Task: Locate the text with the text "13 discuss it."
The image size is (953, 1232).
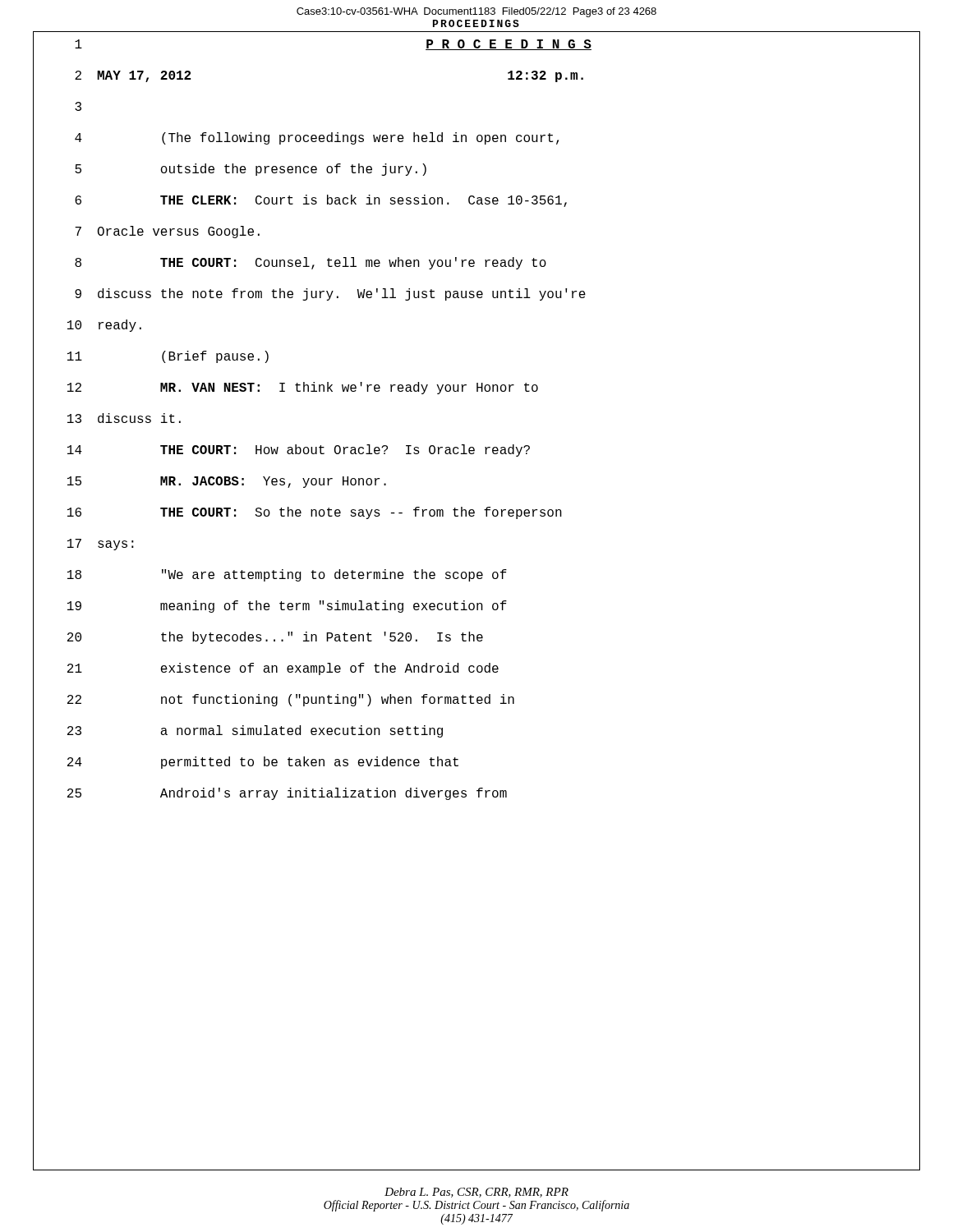Action: tap(141, 420)
